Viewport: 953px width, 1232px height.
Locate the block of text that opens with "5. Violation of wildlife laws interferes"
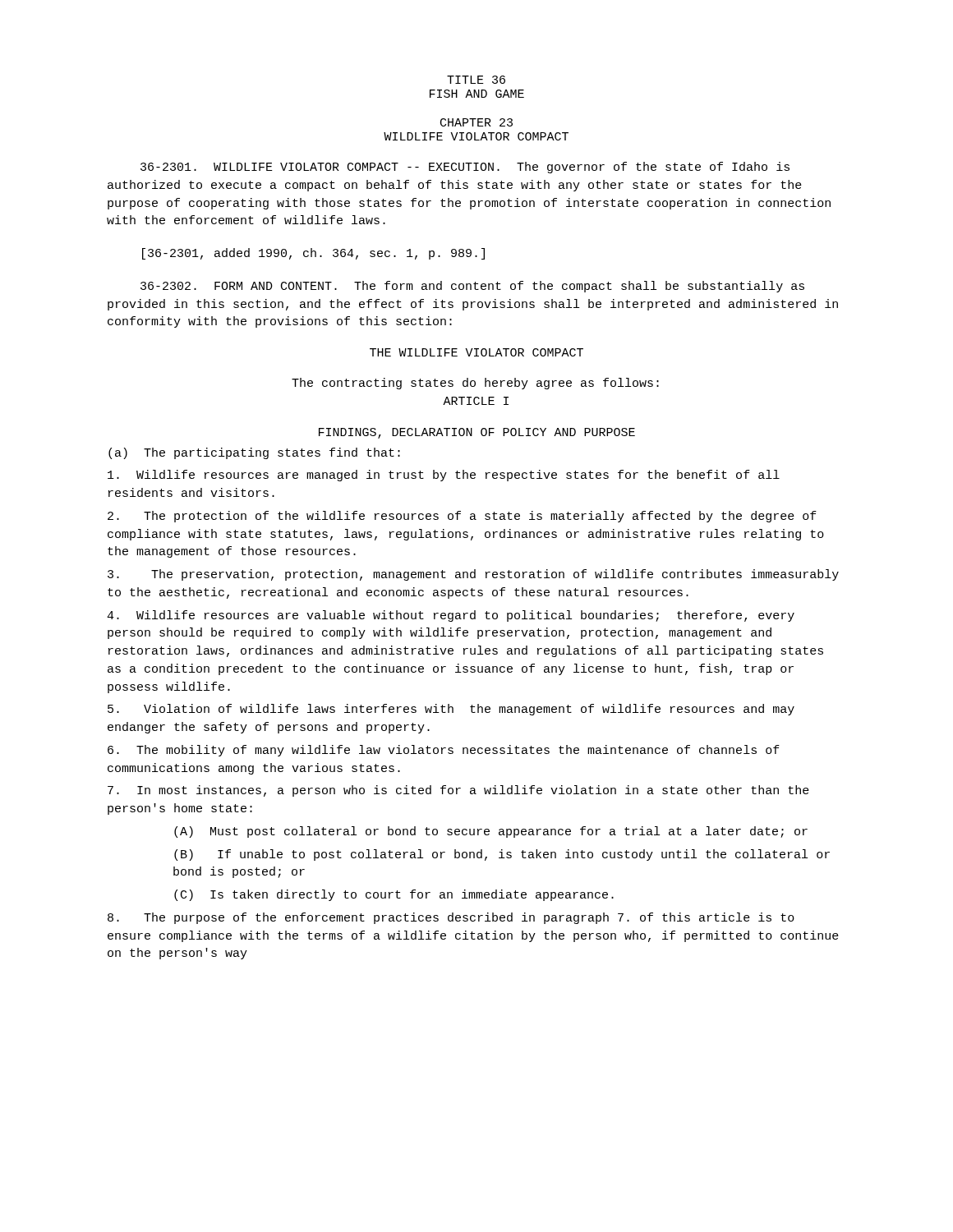(451, 719)
